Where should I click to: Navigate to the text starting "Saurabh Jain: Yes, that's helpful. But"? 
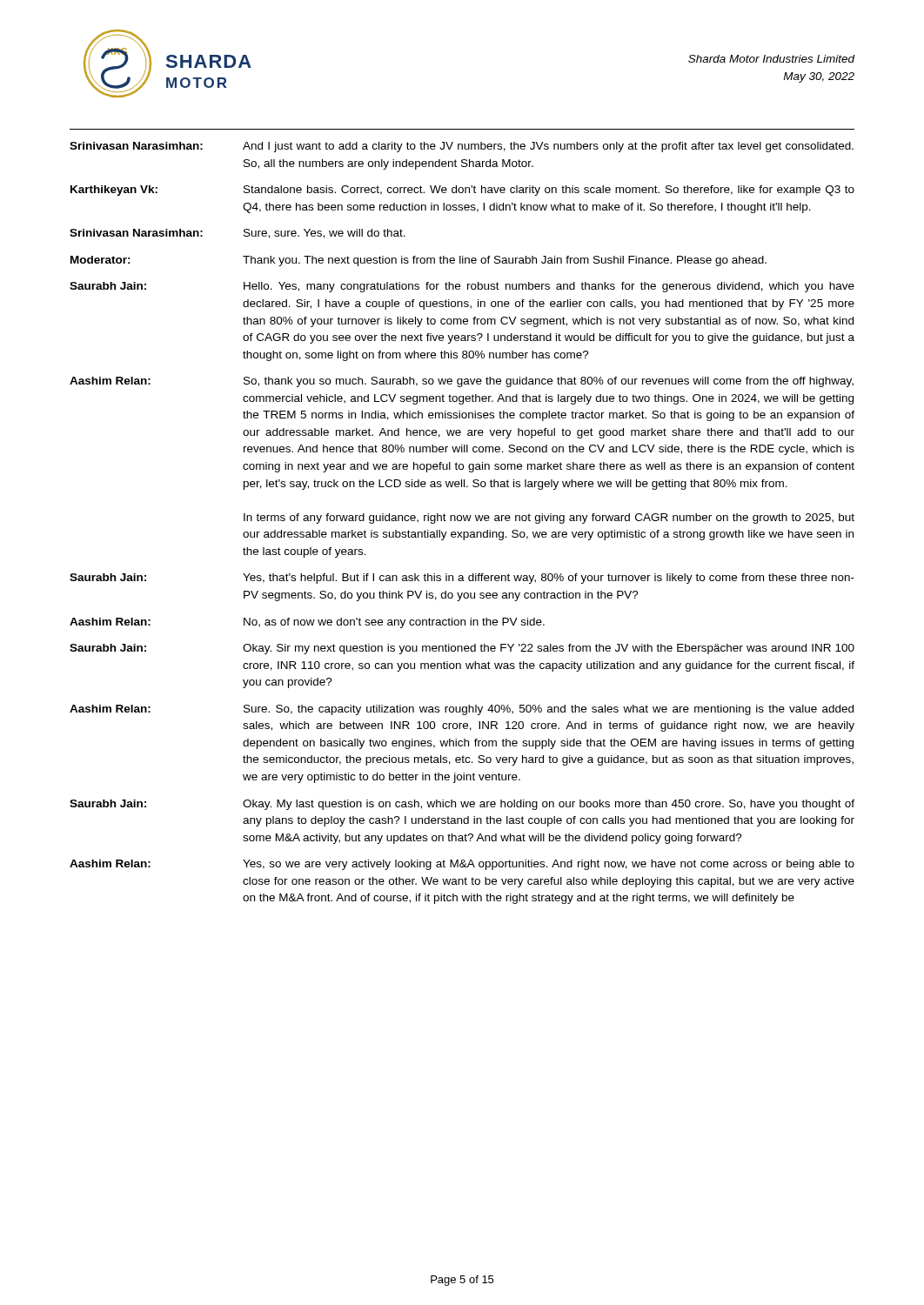tap(462, 586)
